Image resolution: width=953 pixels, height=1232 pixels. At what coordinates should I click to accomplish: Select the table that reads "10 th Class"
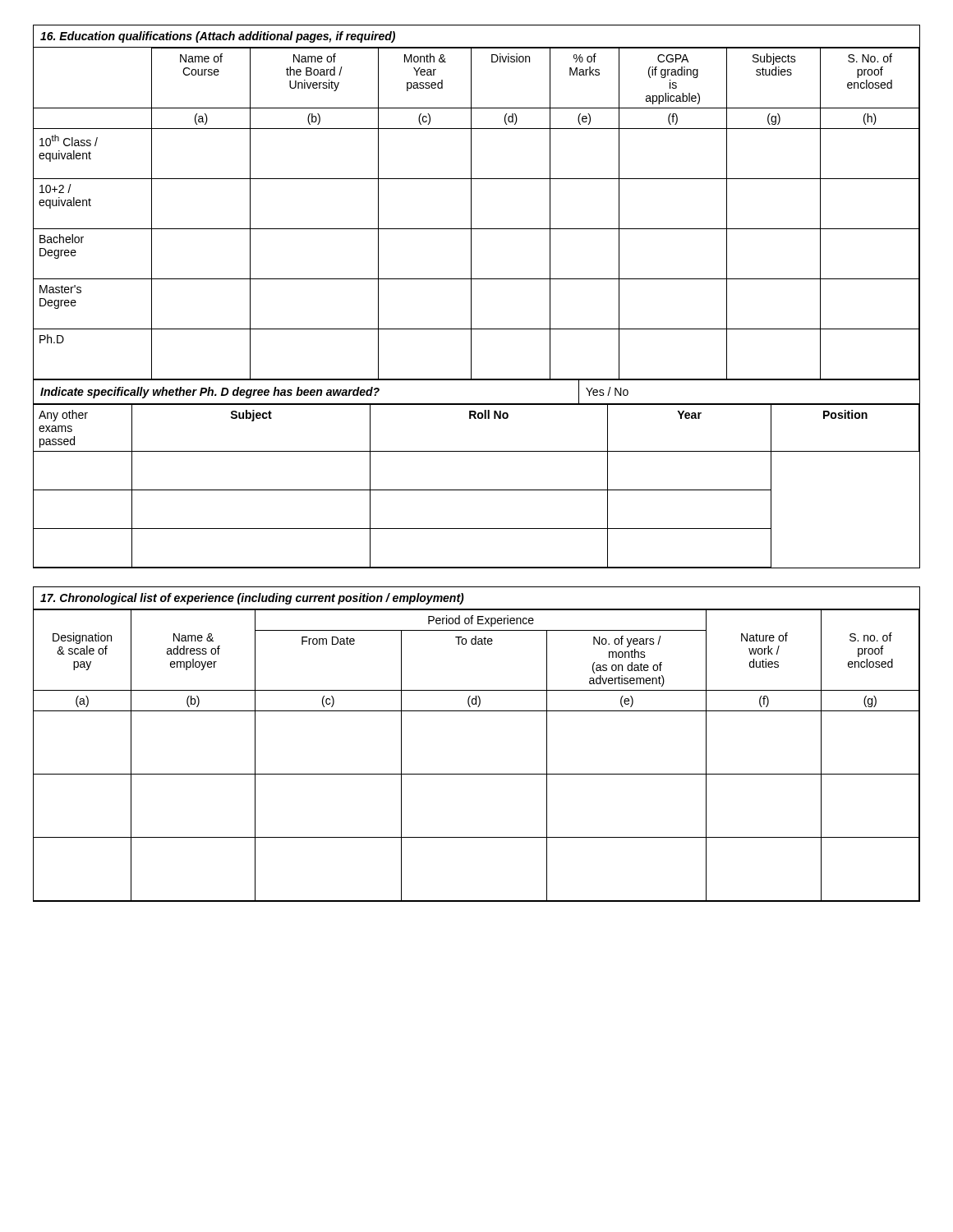[x=476, y=202]
